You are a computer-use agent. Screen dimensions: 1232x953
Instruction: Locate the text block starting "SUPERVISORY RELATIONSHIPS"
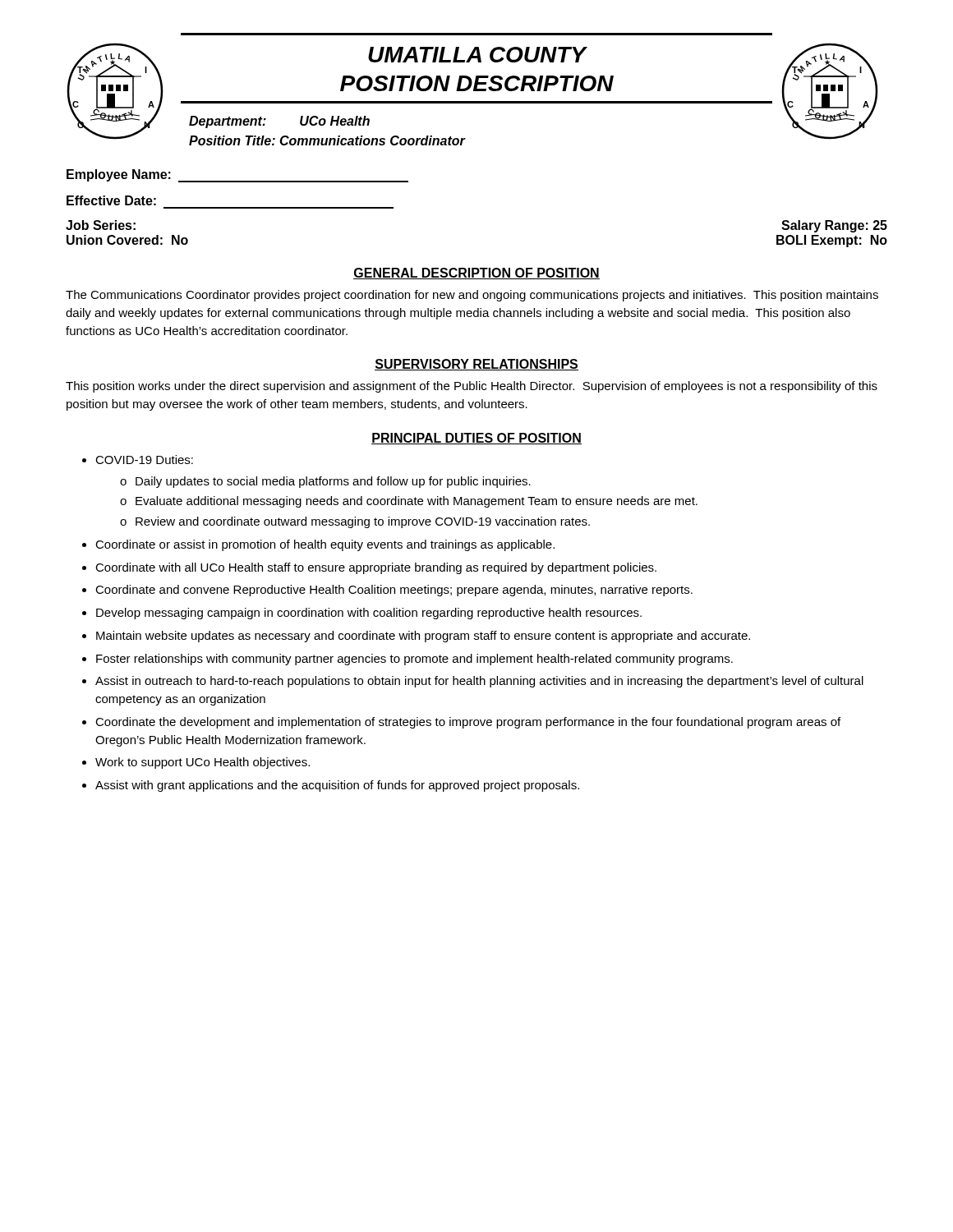(476, 364)
